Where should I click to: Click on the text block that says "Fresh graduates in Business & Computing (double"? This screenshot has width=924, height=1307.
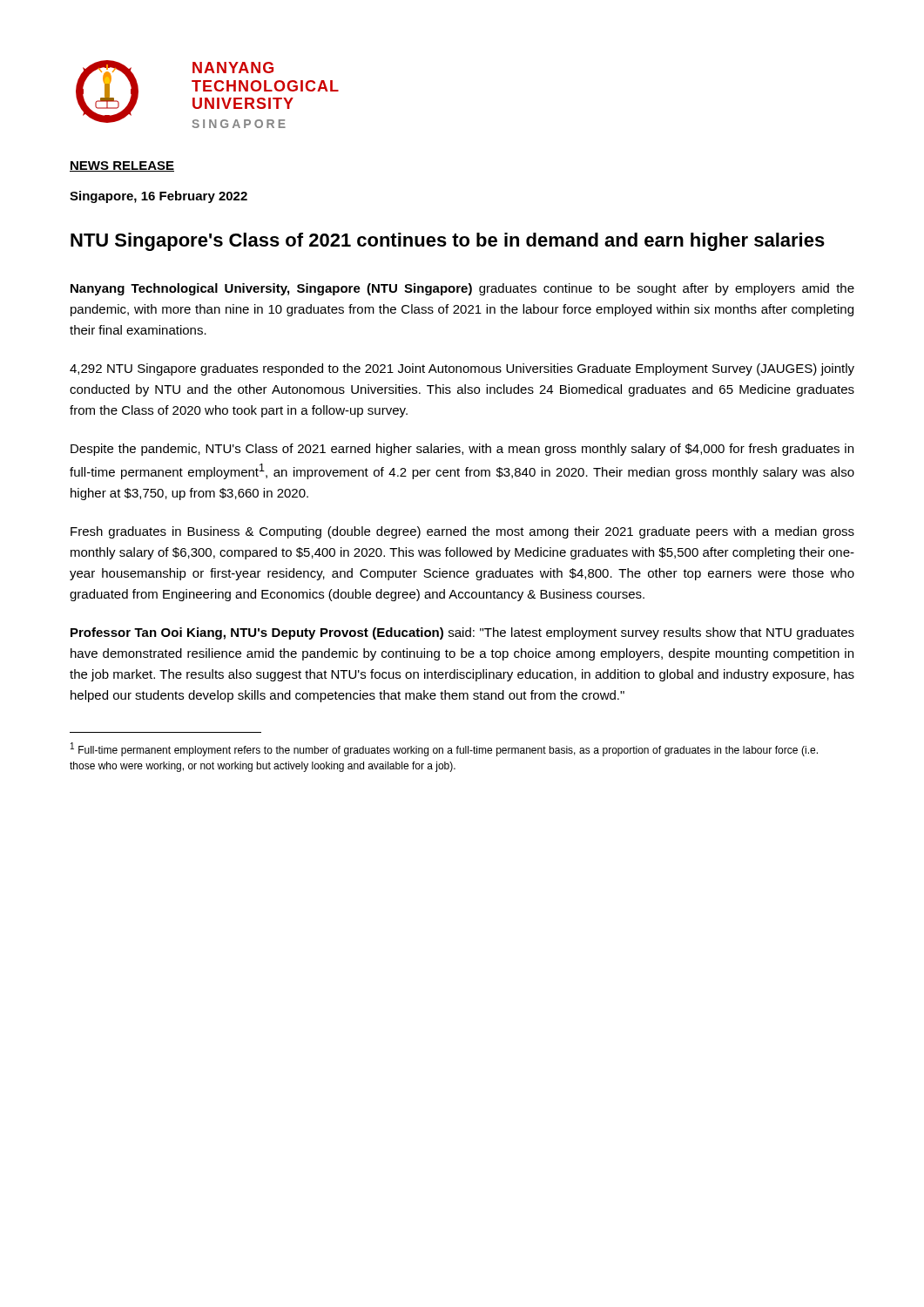[x=462, y=562]
